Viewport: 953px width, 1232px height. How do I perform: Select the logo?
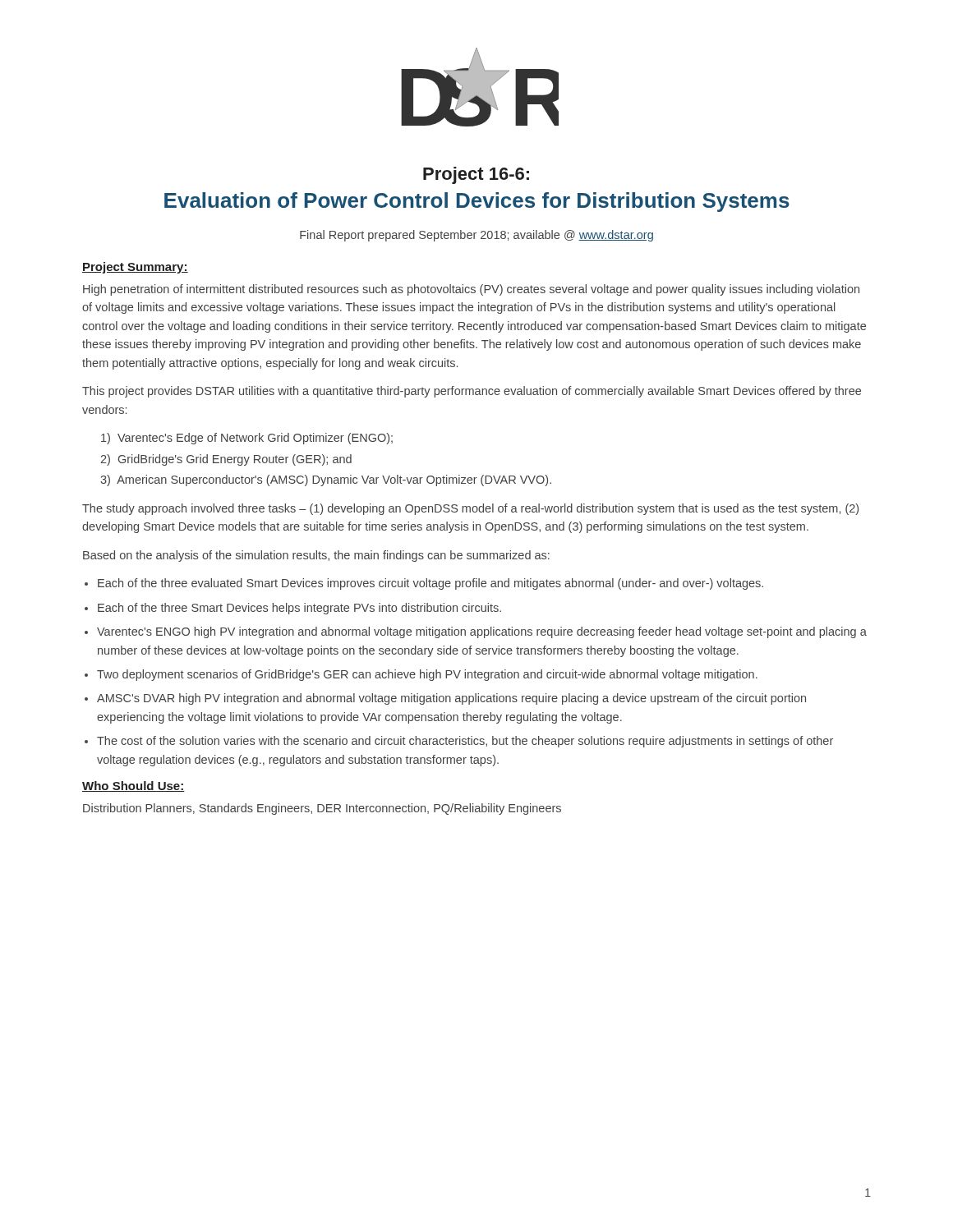476,94
